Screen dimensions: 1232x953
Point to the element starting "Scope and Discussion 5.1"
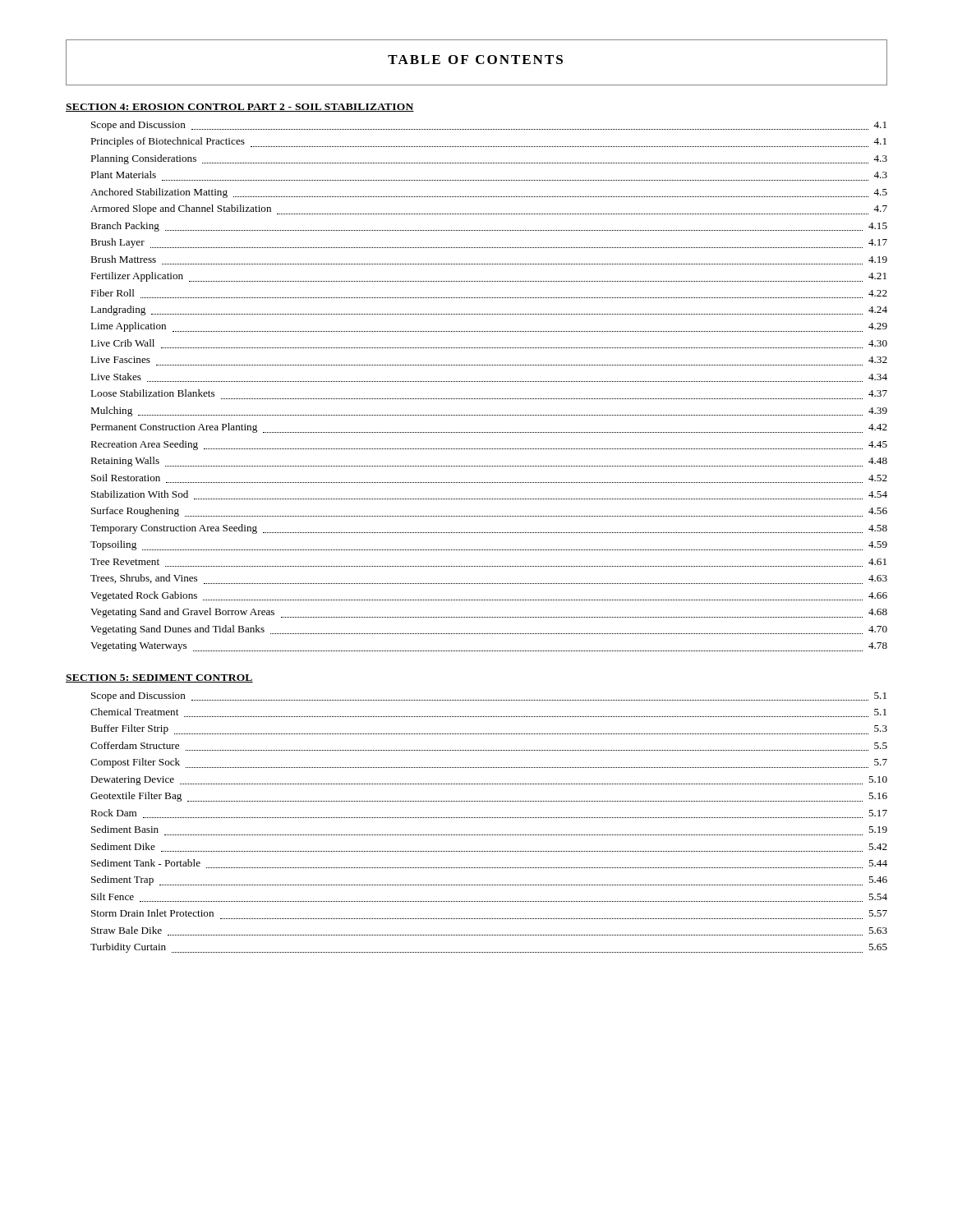tap(489, 695)
